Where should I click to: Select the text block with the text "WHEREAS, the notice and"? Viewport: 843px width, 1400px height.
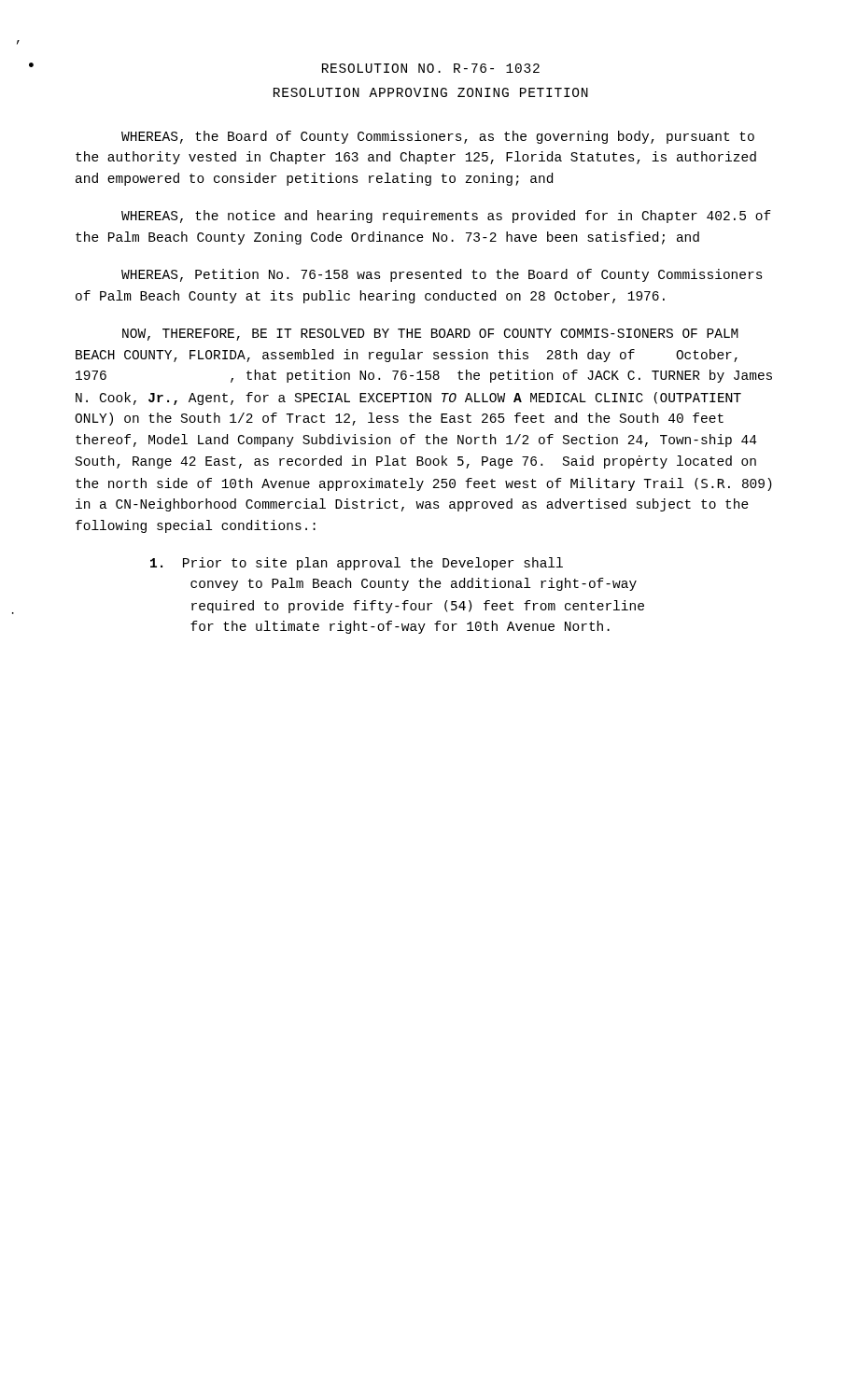[x=423, y=227]
